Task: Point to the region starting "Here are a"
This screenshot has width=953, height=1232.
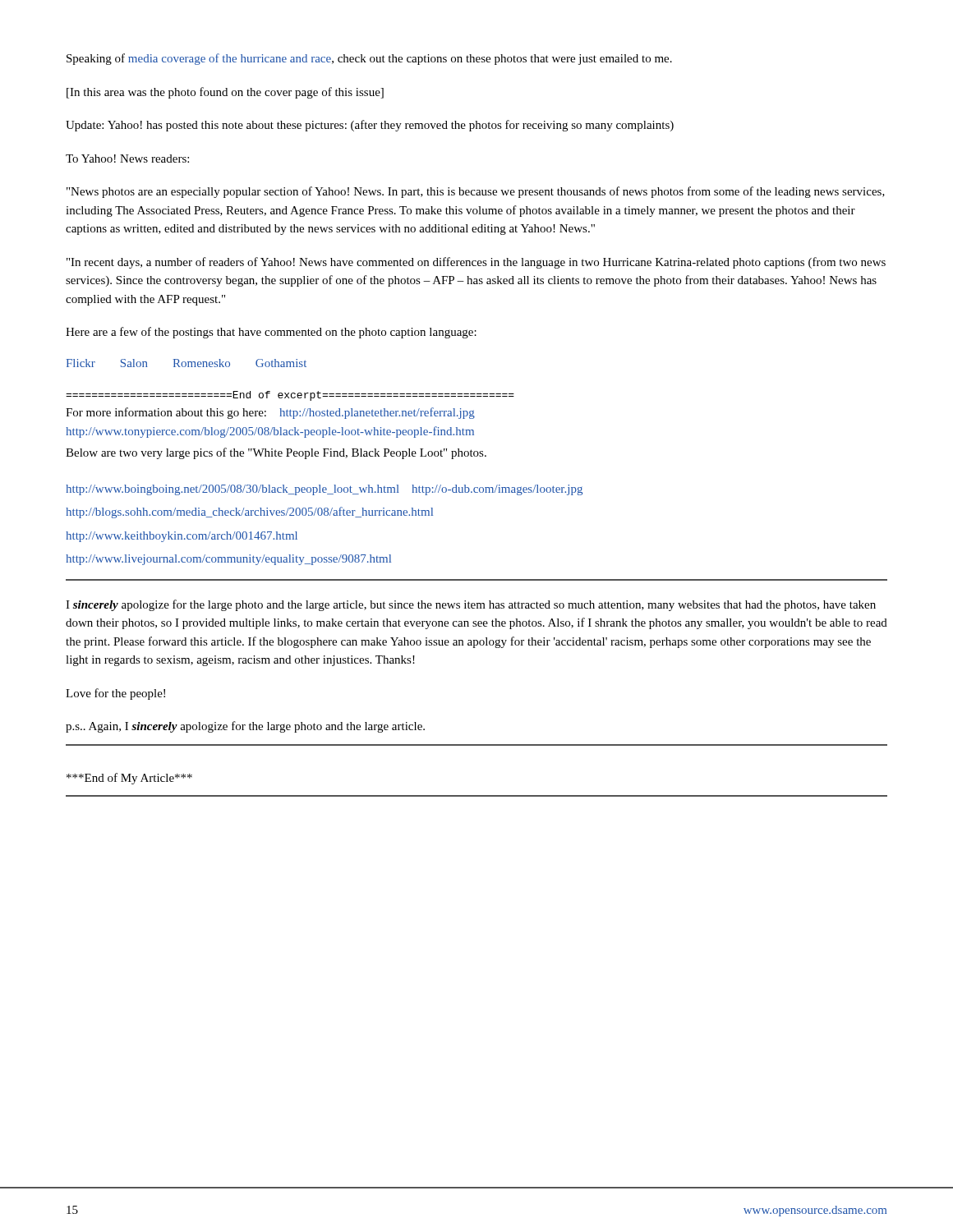Action: pyautogui.click(x=271, y=332)
